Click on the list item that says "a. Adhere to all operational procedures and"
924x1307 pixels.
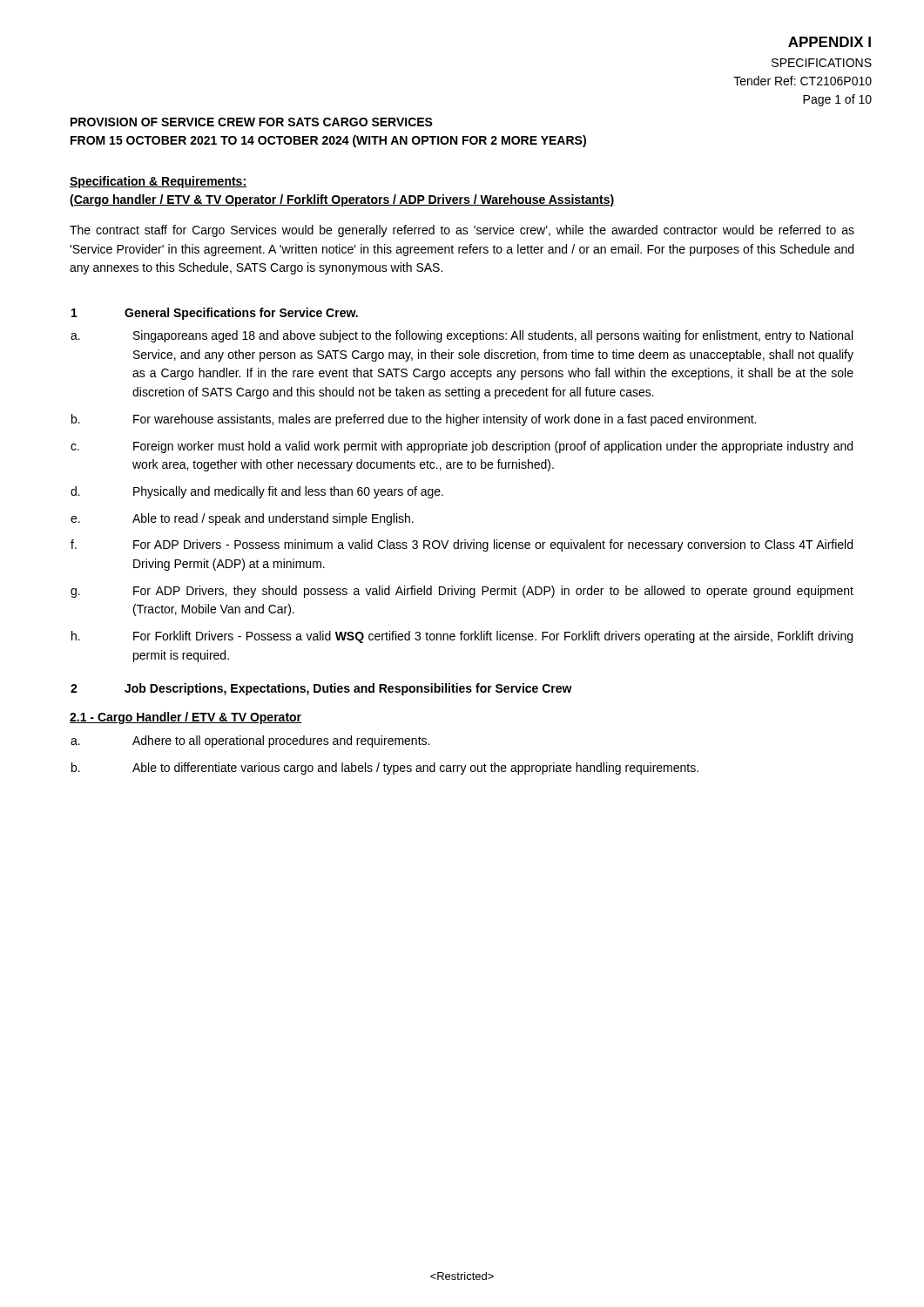pos(250,742)
